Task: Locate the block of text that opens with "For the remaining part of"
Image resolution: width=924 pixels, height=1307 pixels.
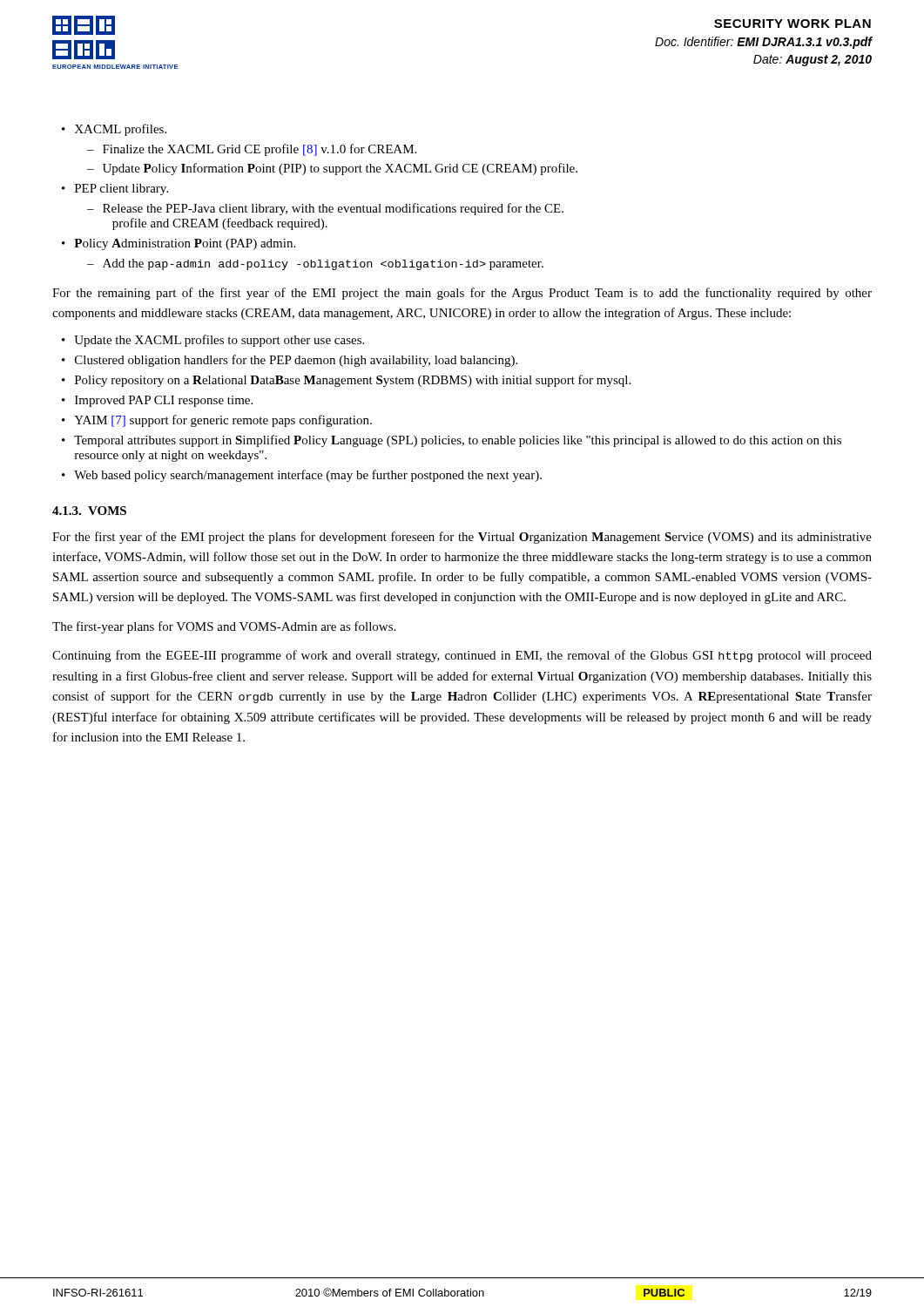Action: pos(462,303)
